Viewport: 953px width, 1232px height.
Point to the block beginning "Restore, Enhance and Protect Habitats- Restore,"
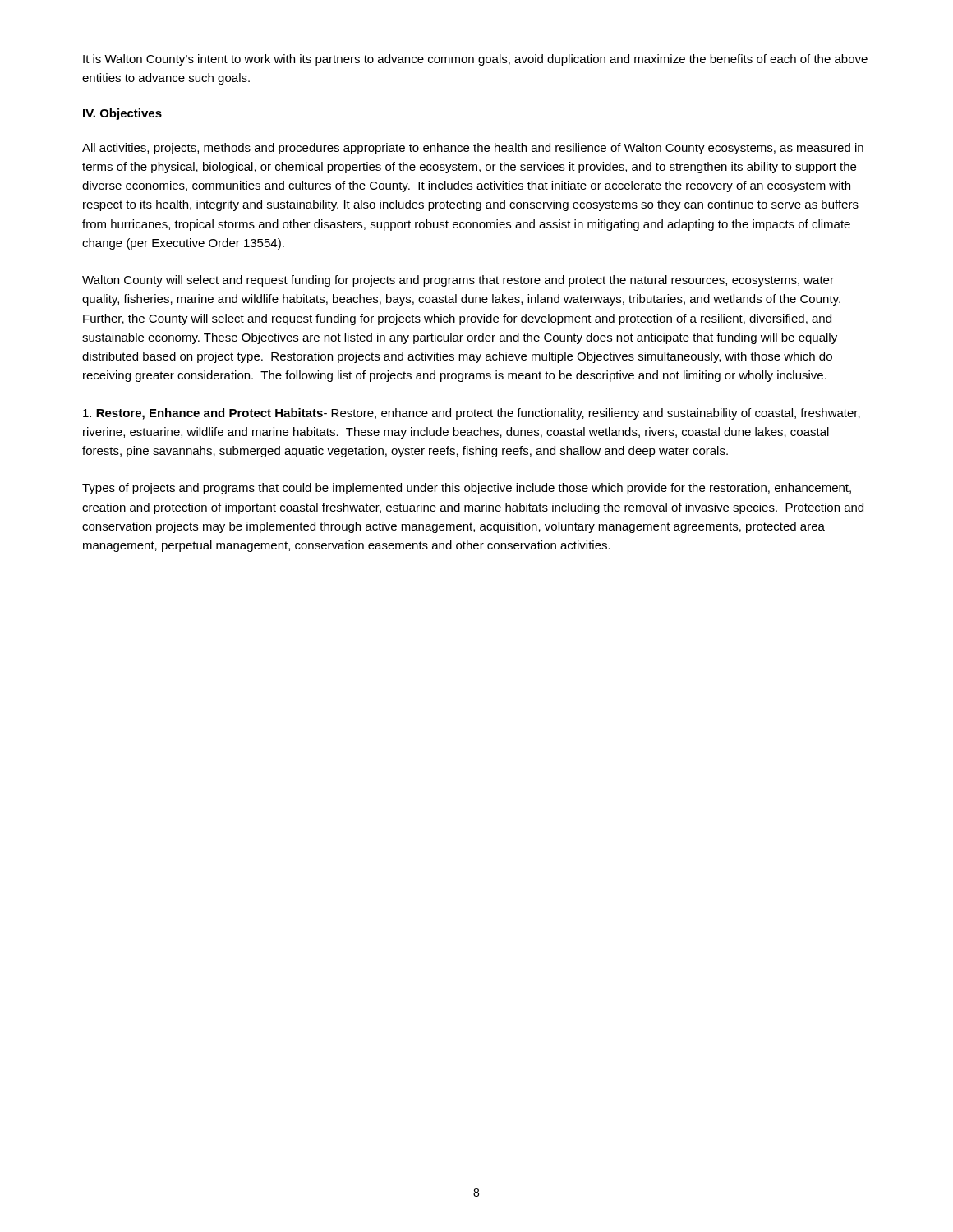point(471,431)
